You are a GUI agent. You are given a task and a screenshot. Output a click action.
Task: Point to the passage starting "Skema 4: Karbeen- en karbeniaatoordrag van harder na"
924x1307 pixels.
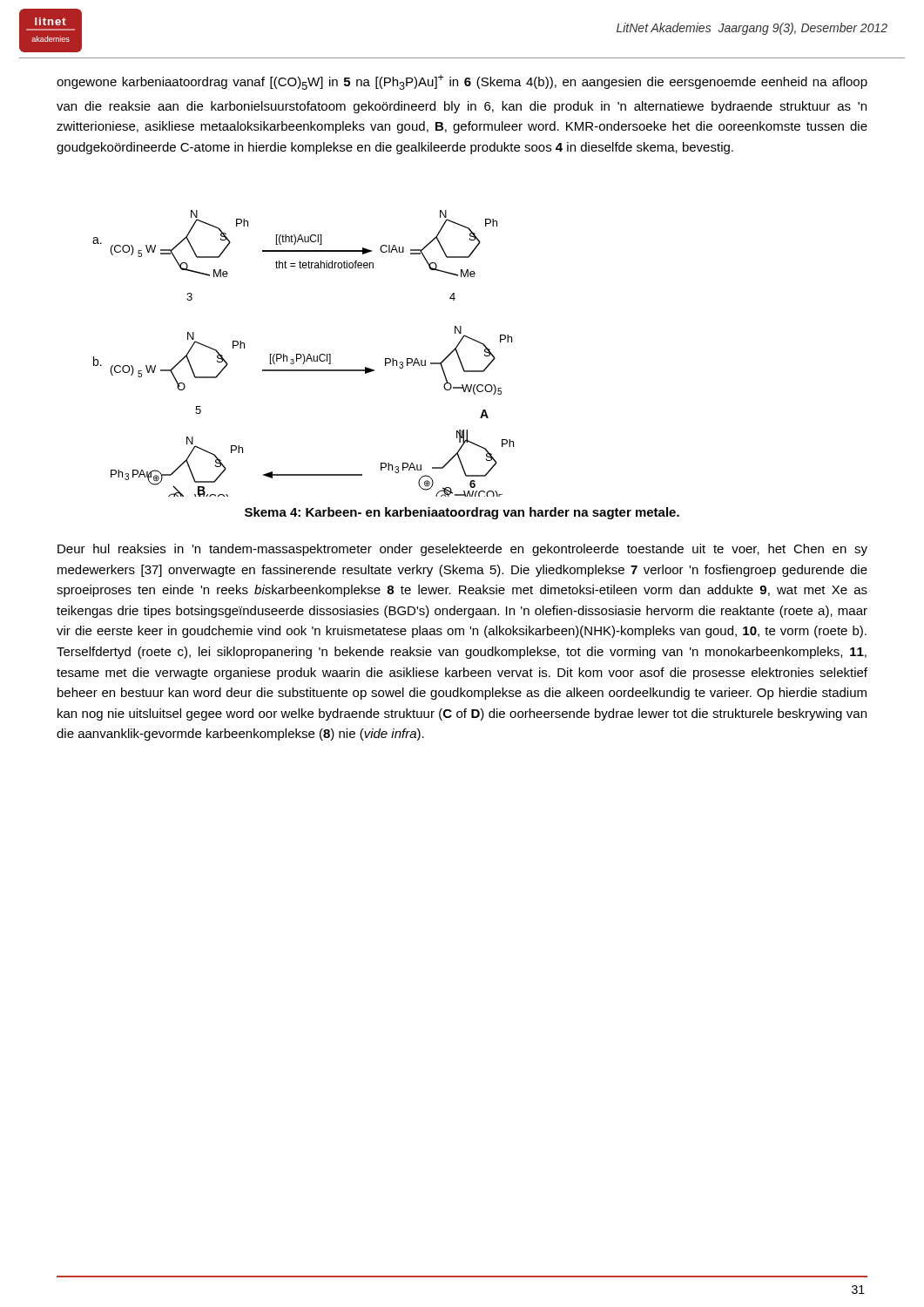462,512
